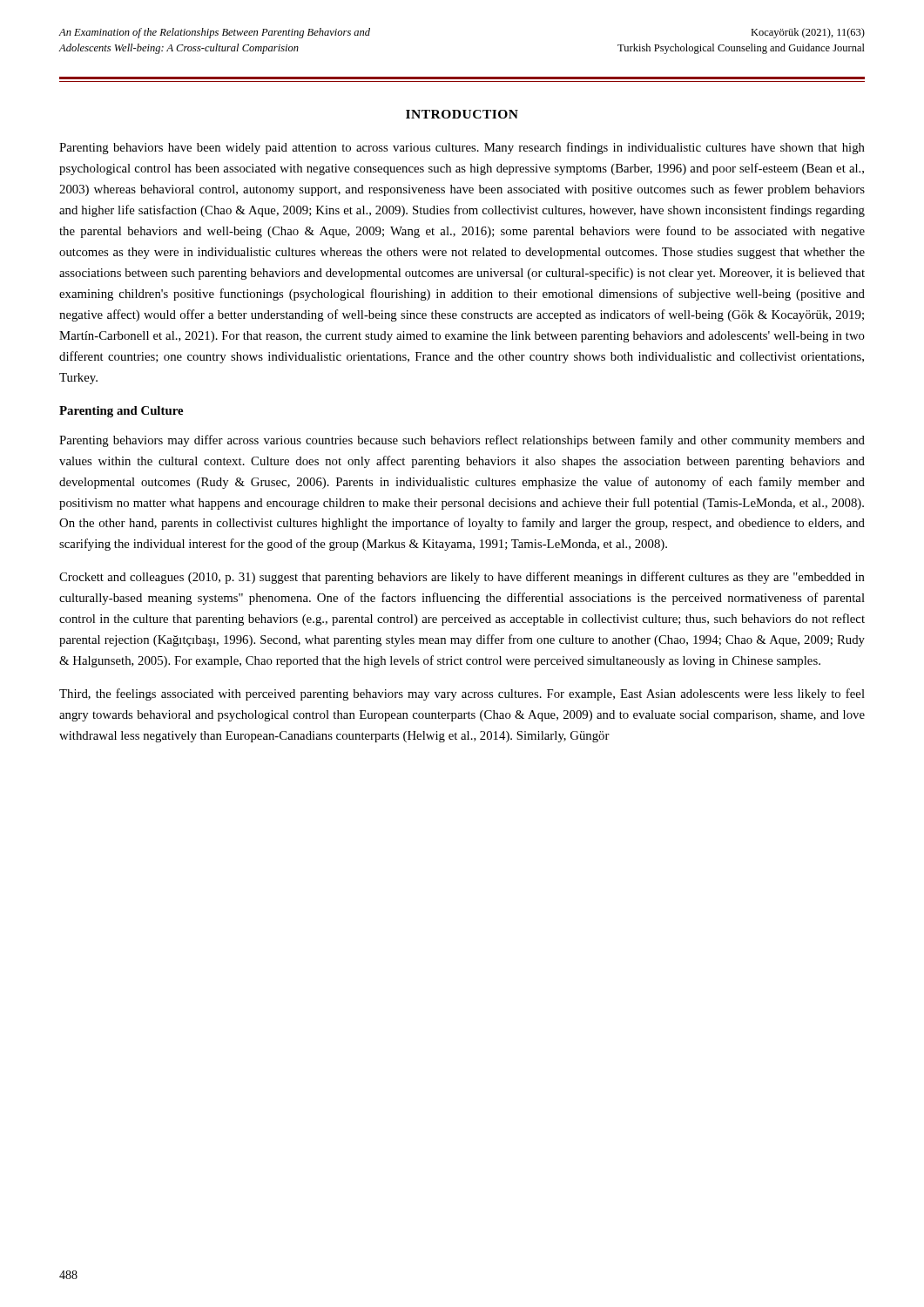Click a section header

121,410
